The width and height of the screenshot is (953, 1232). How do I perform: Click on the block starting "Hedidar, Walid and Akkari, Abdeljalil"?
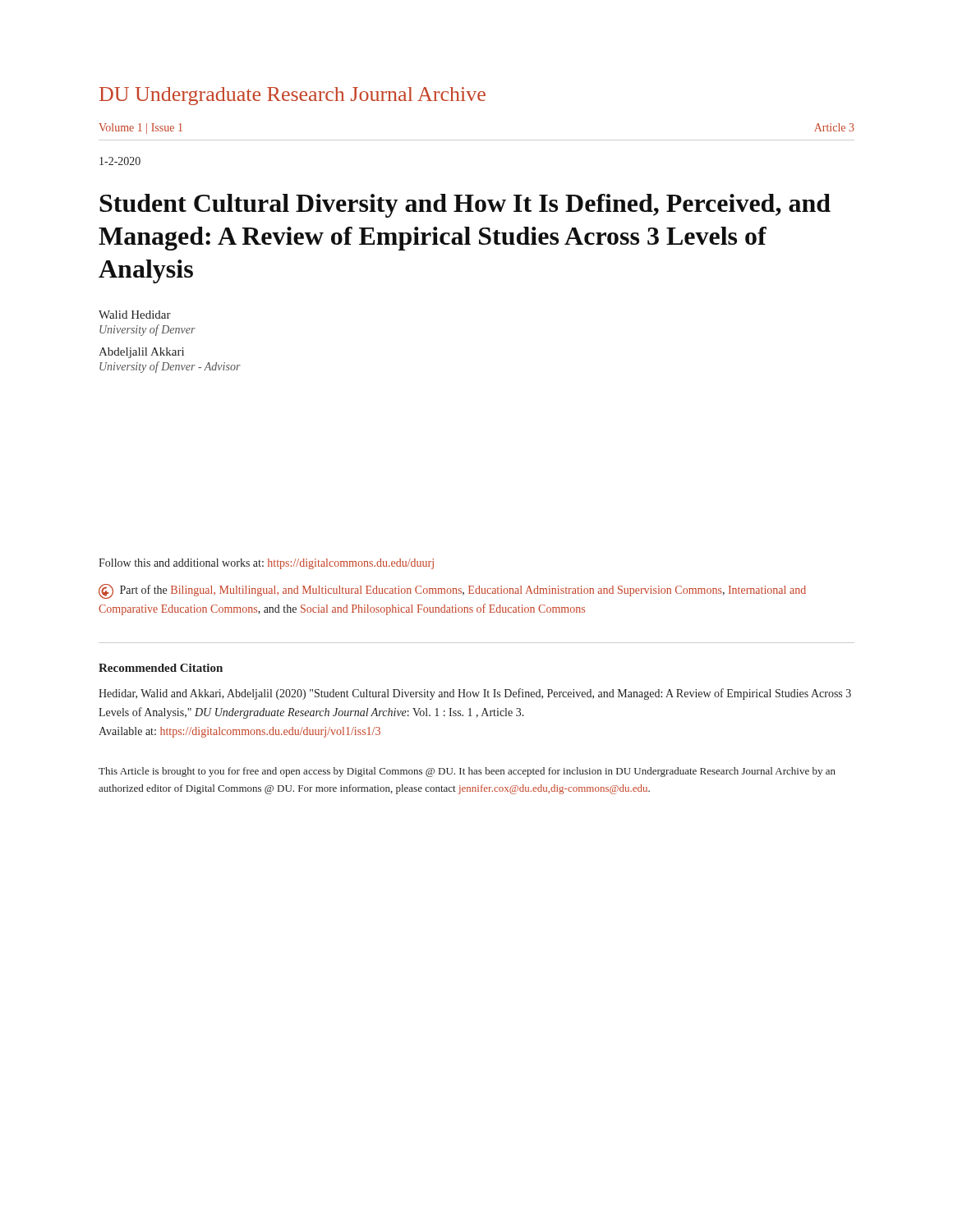coord(476,712)
